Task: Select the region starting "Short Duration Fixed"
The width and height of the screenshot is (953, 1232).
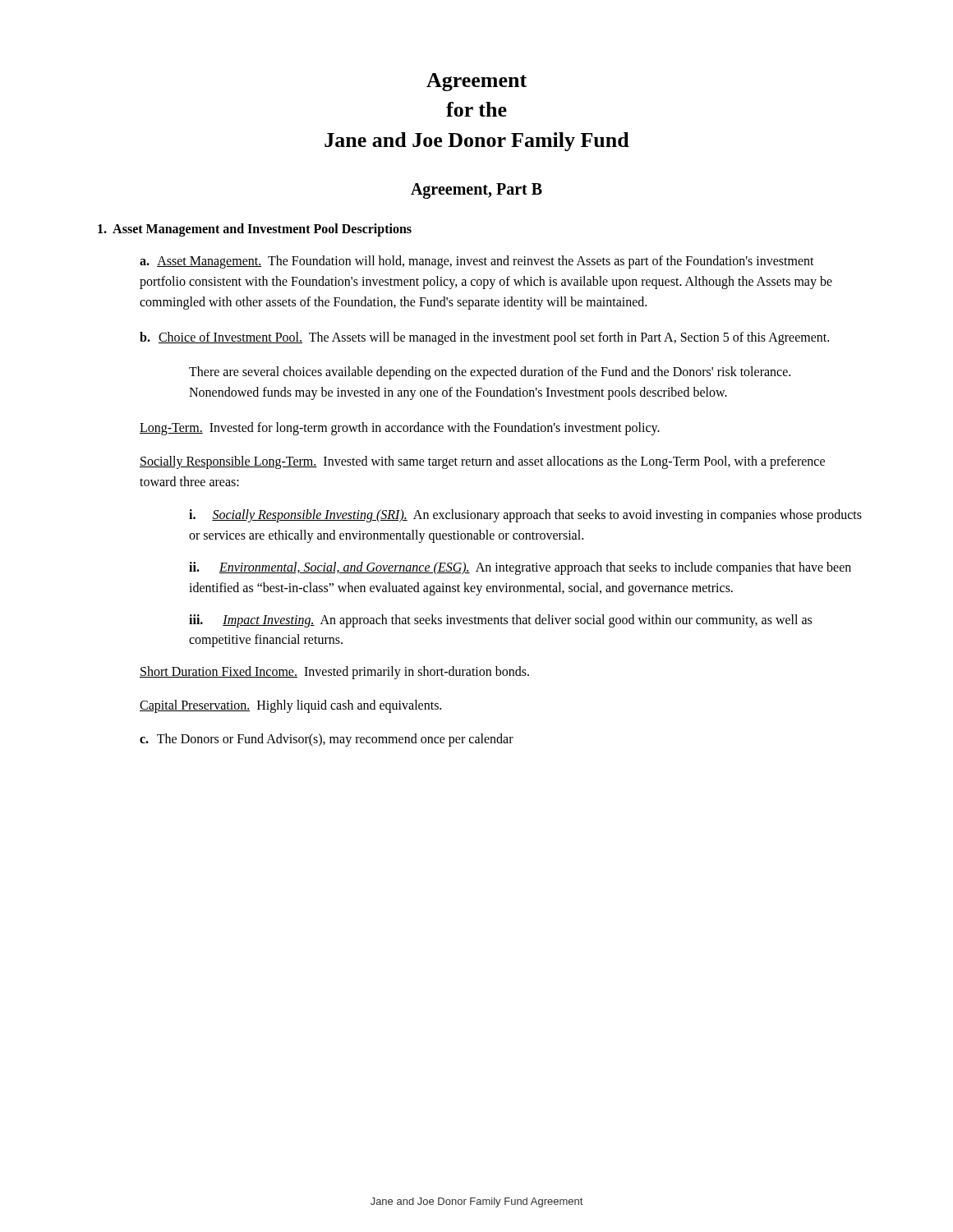Action: [335, 672]
